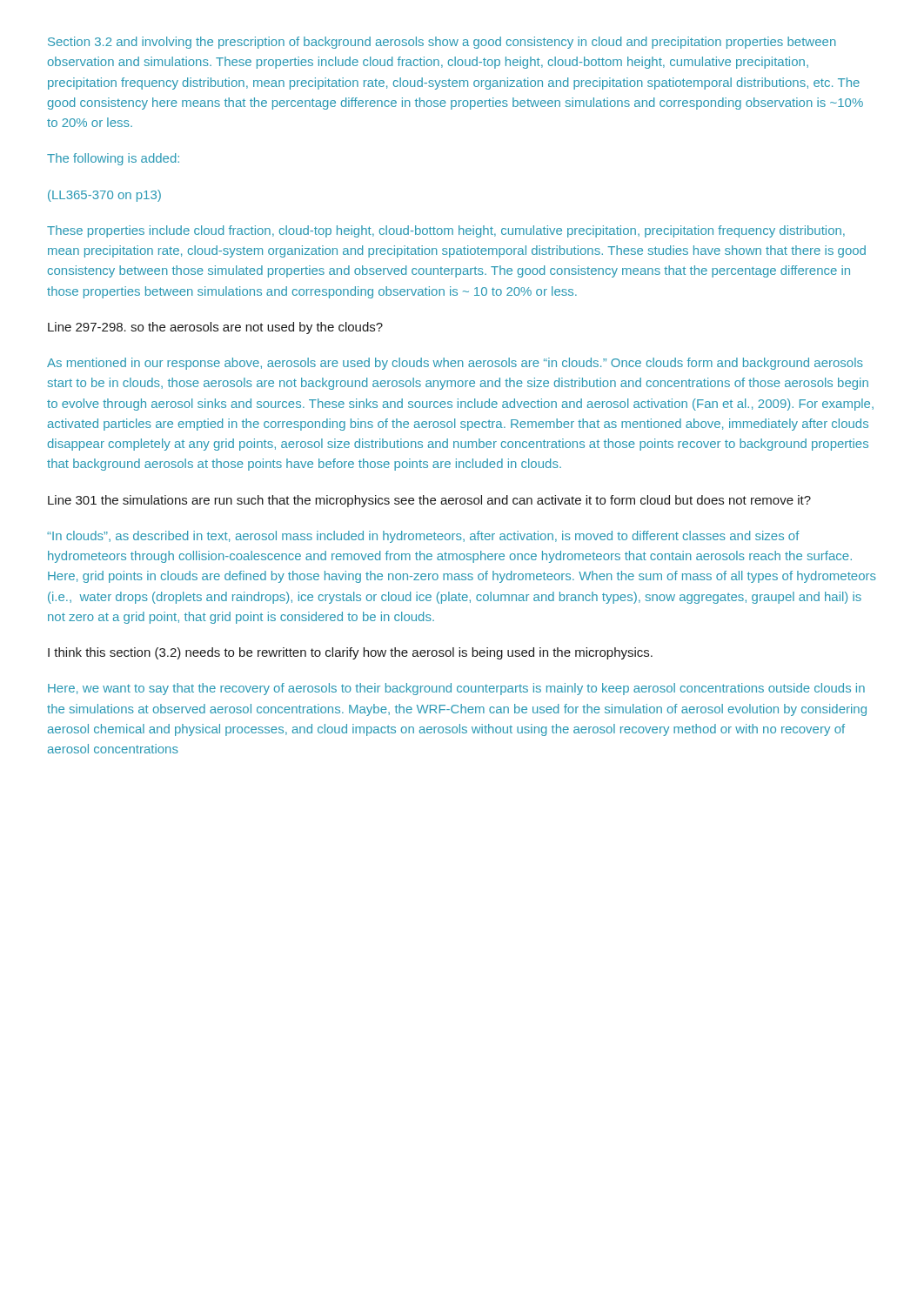
Task: Click on the text block containing "“In clouds”, as described in text,"
Action: tap(462, 576)
